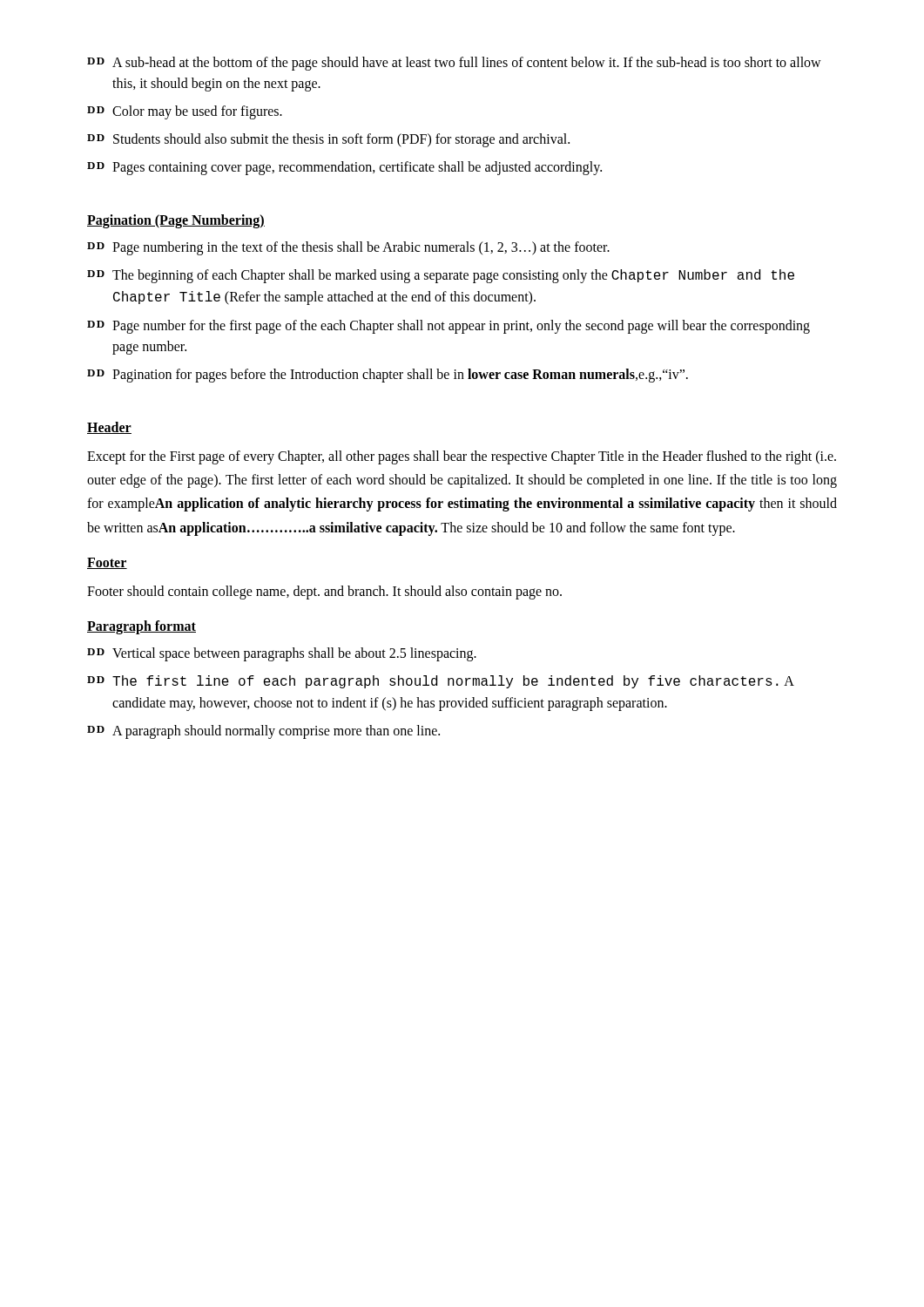Point to the region starting "Pagination (Page Numbering)"
924x1307 pixels.
(176, 220)
